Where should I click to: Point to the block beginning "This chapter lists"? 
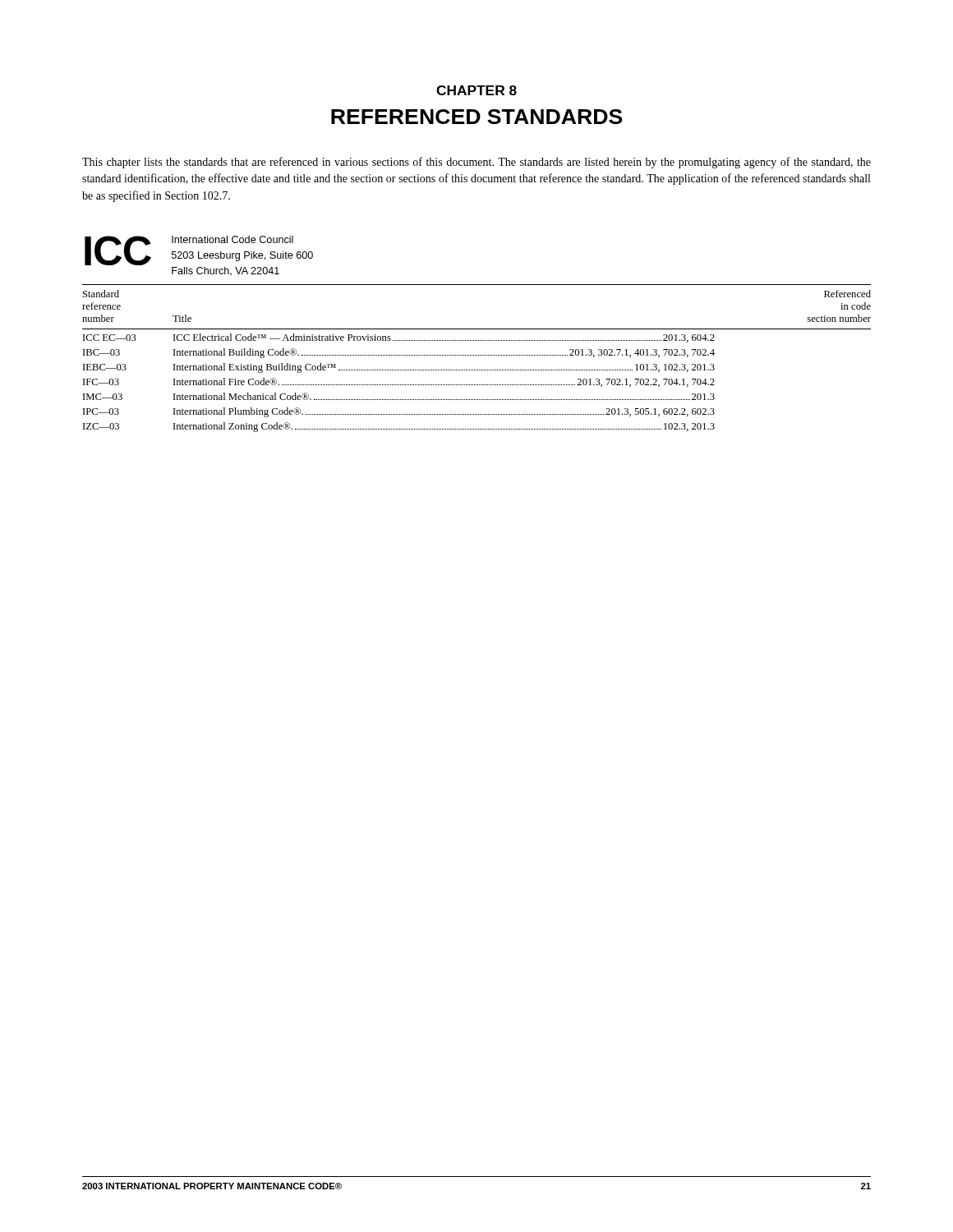tap(476, 179)
